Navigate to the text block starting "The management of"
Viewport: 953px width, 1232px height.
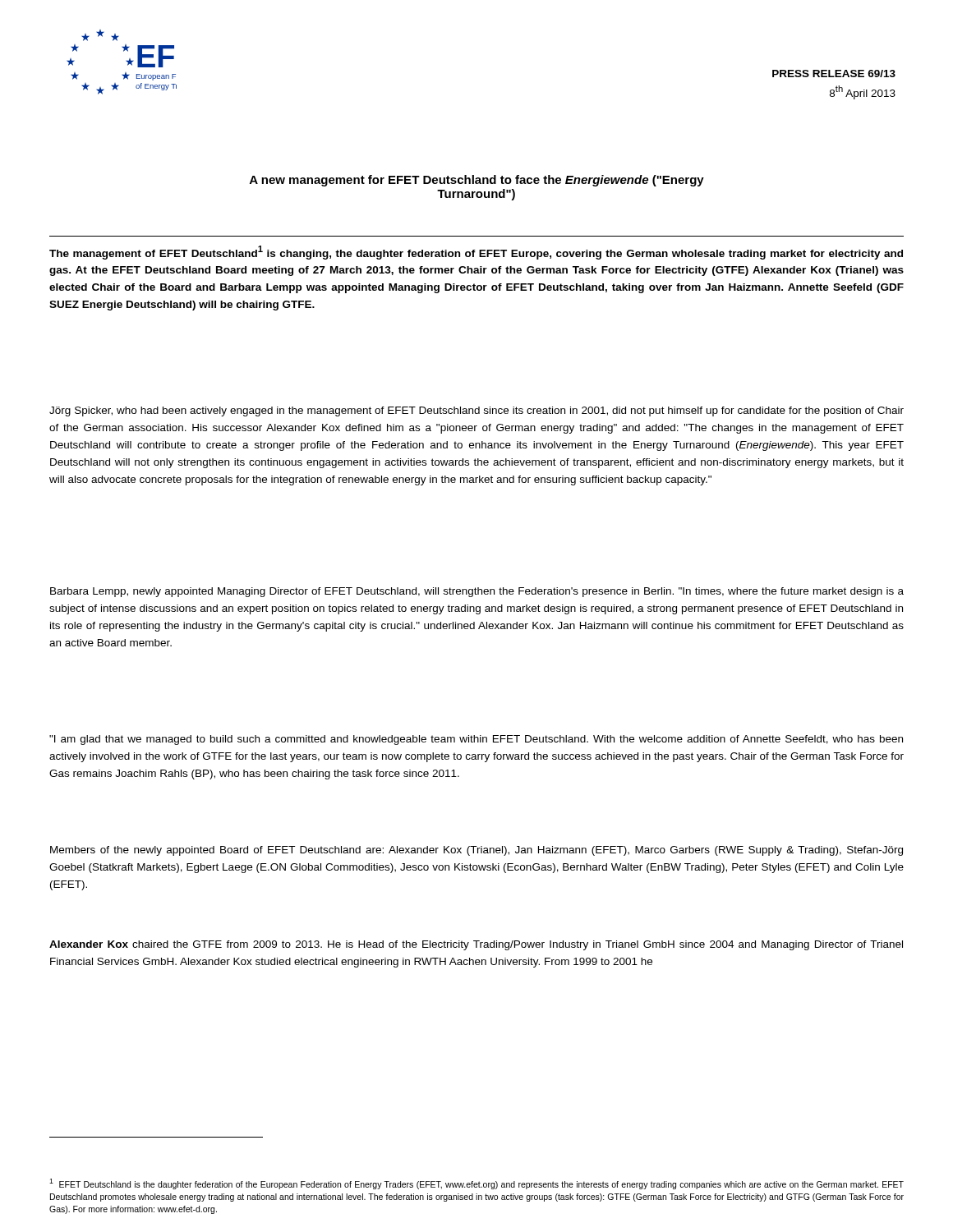pos(476,277)
